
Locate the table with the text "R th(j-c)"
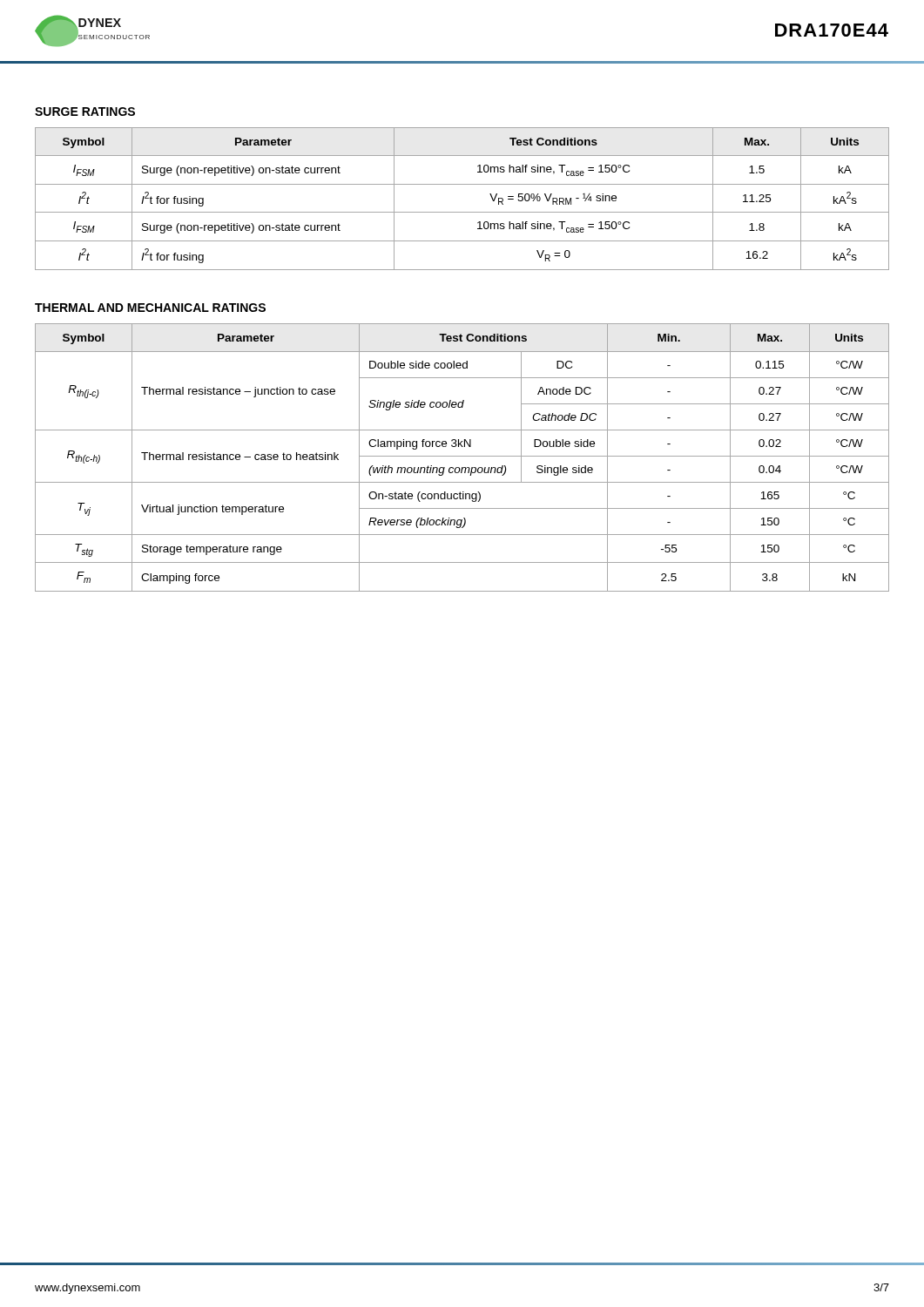462,457
